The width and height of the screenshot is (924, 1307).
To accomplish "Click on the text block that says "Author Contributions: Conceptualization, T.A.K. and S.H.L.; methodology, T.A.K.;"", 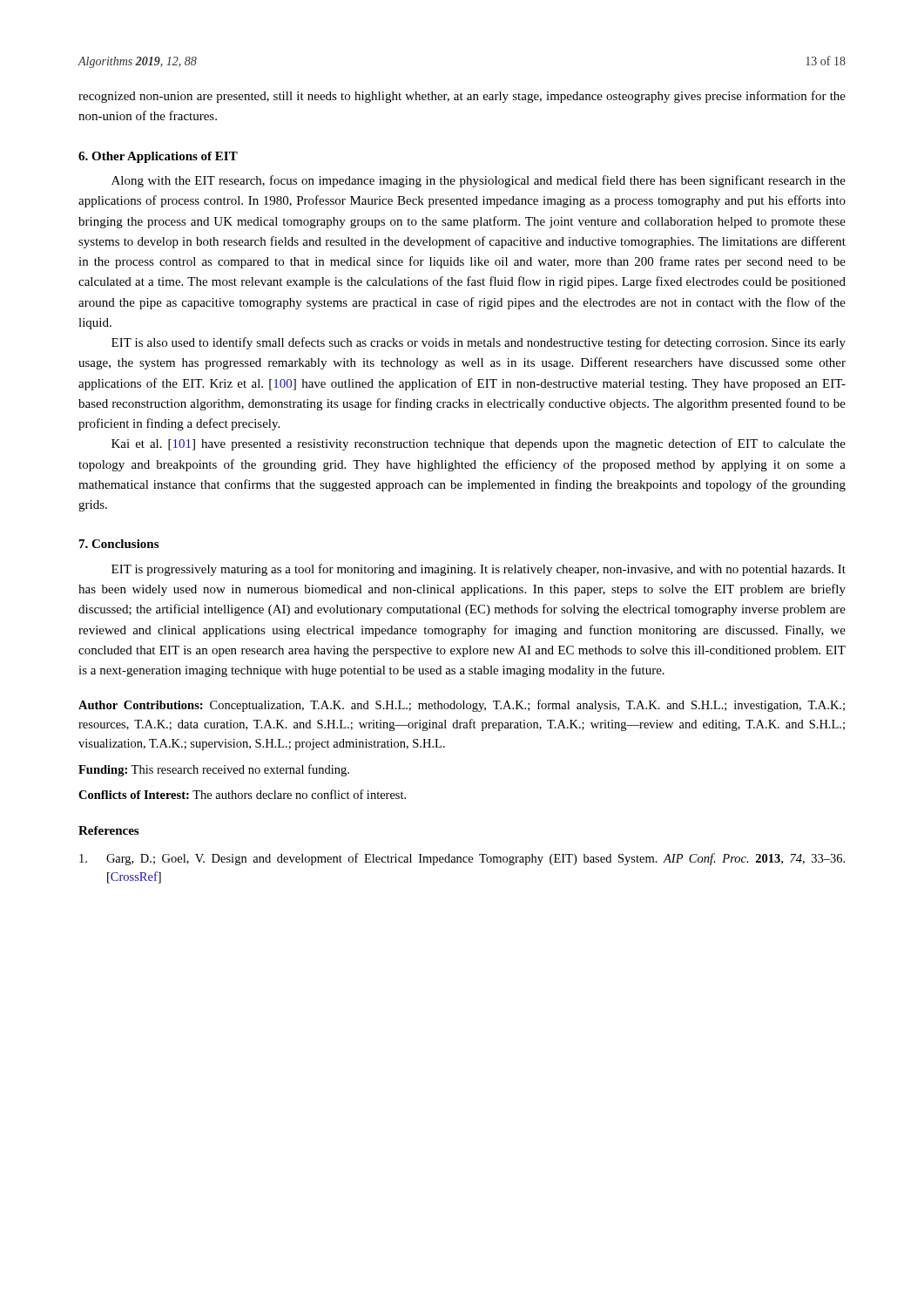I will [x=462, y=724].
